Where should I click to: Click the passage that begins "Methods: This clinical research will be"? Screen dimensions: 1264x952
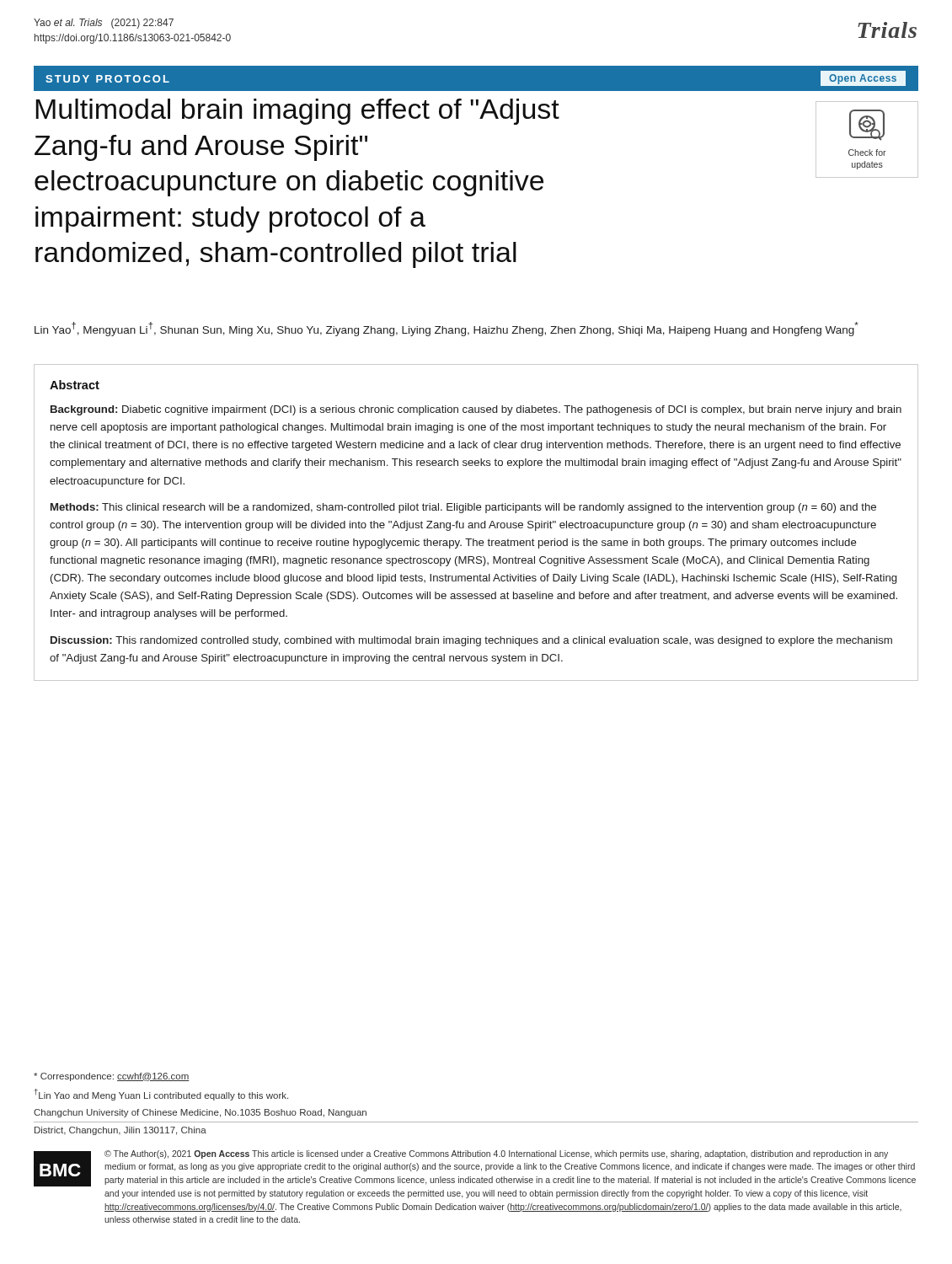(474, 560)
